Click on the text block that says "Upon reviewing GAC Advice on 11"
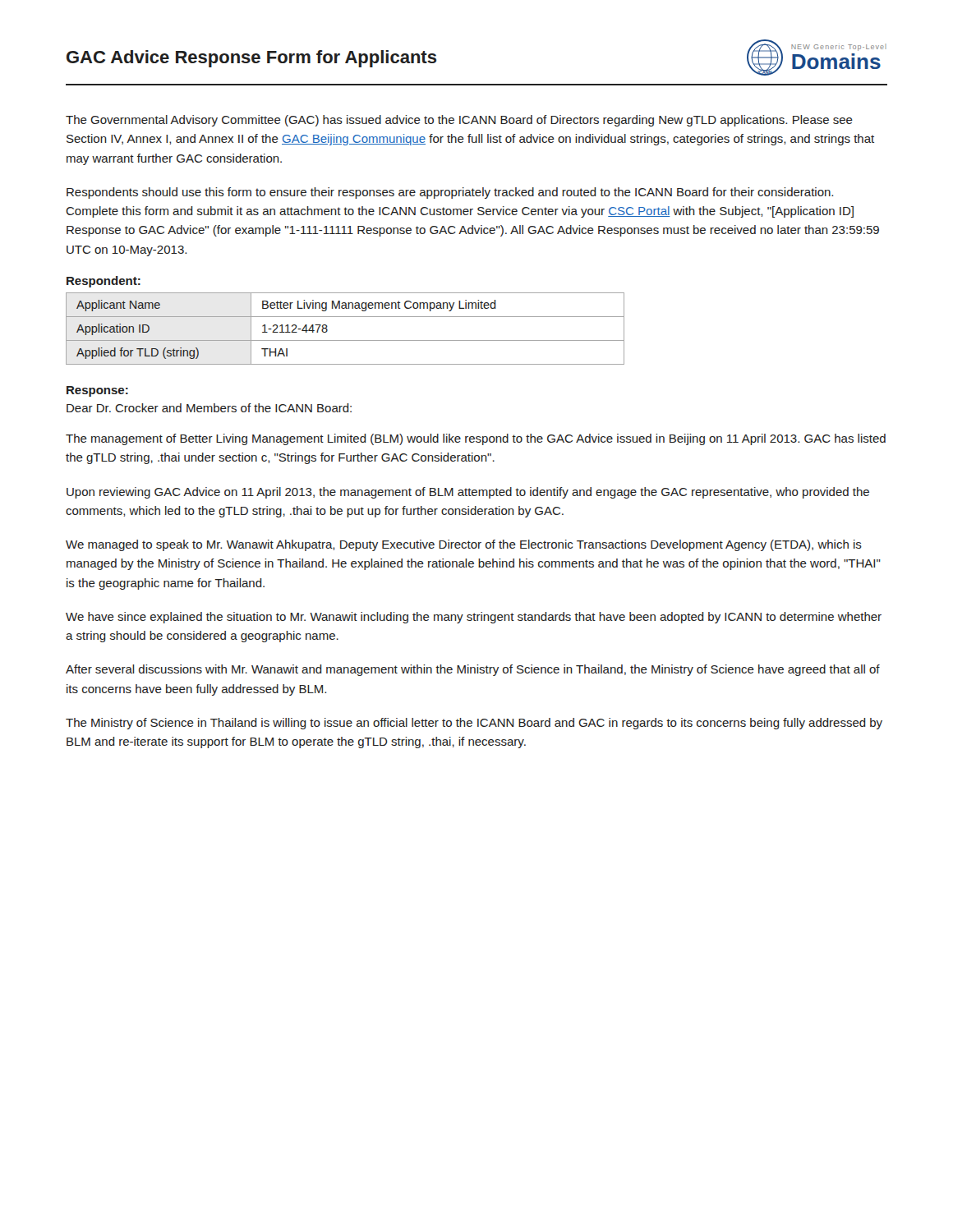Screen dimensions: 1232x953 tap(468, 501)
